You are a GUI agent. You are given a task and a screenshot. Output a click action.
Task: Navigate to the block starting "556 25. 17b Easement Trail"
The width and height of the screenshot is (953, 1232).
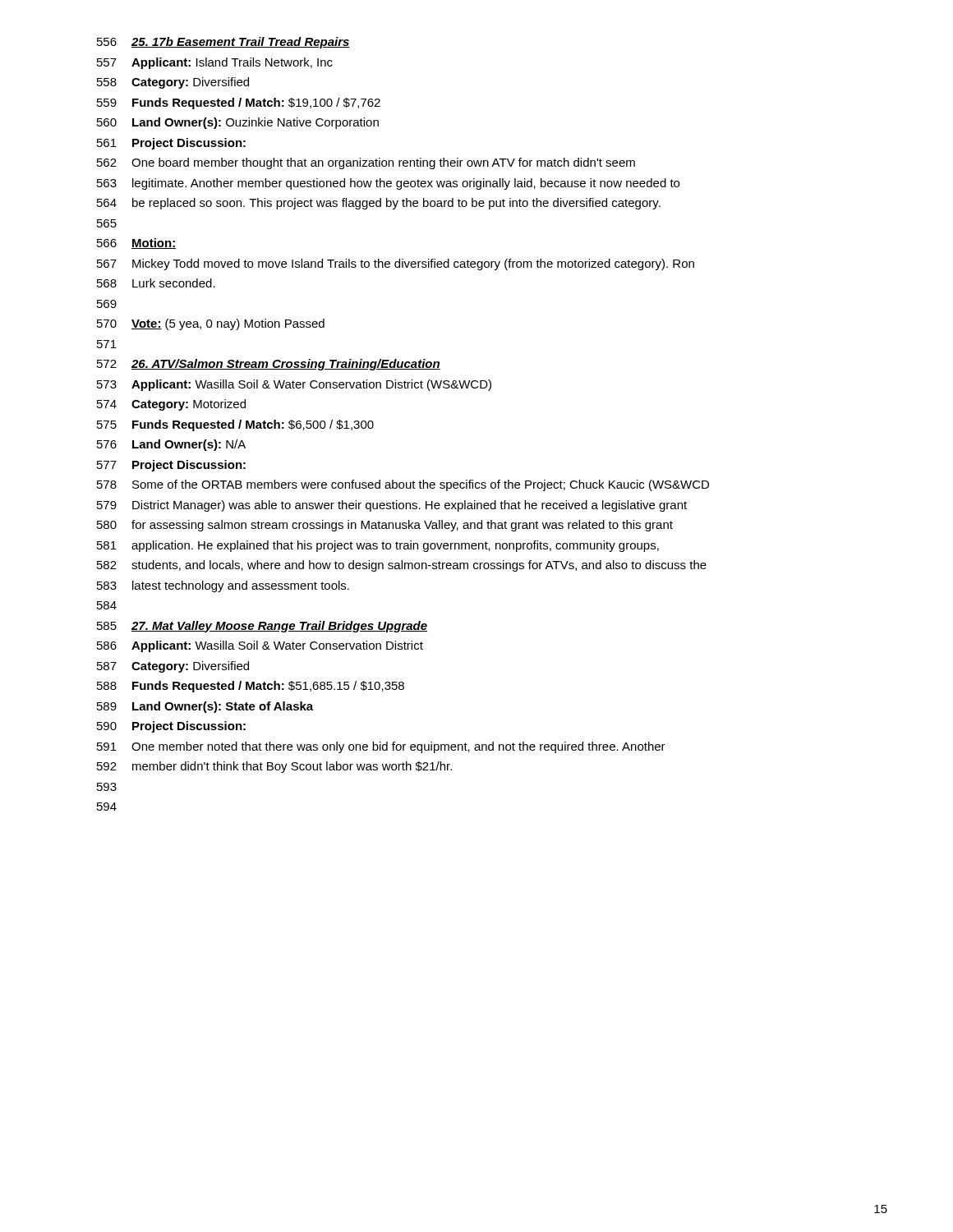(223, 43)
